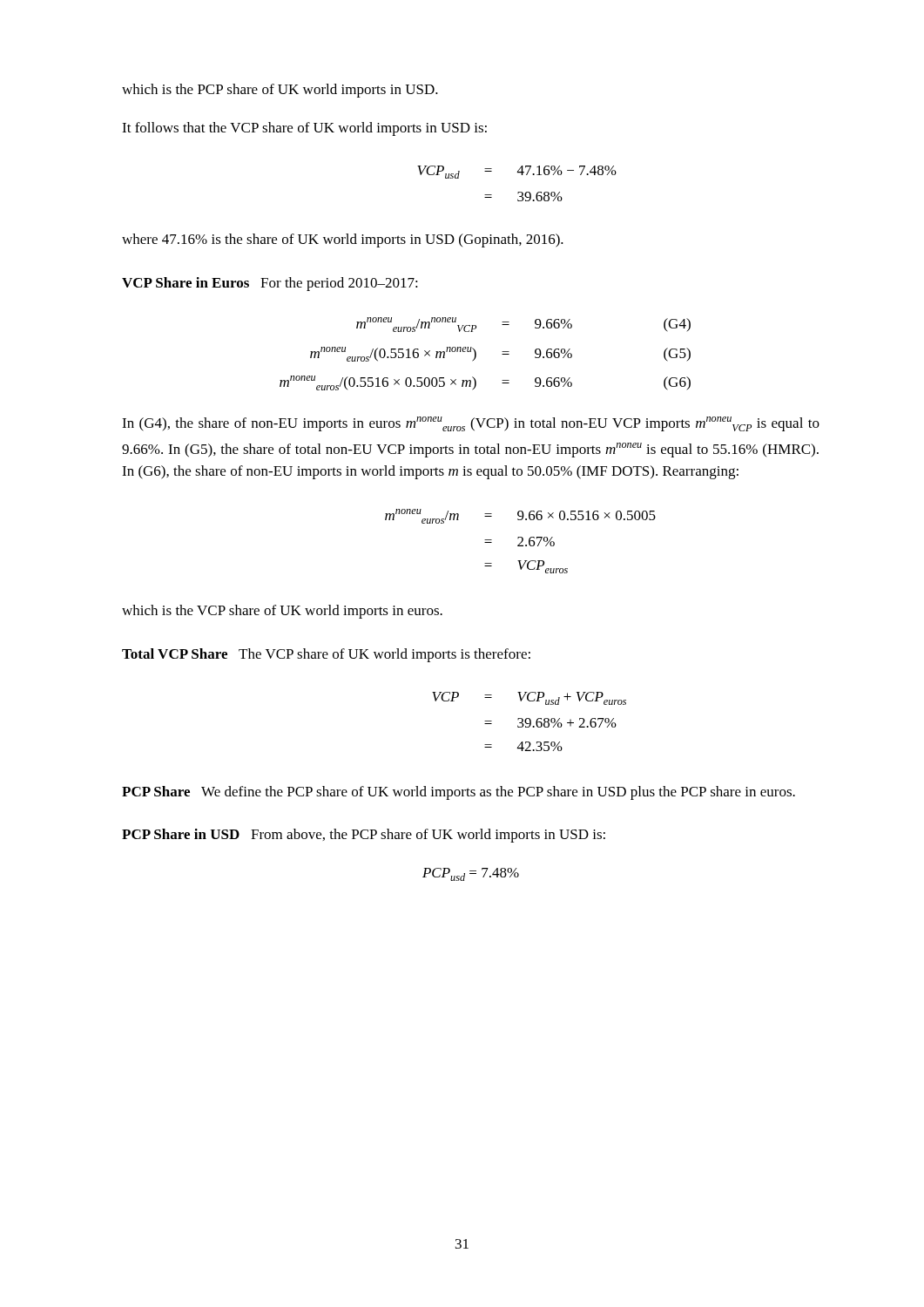Select the text block that says "which is the PCP"
924x1307 pixels.
click(280, 89)
